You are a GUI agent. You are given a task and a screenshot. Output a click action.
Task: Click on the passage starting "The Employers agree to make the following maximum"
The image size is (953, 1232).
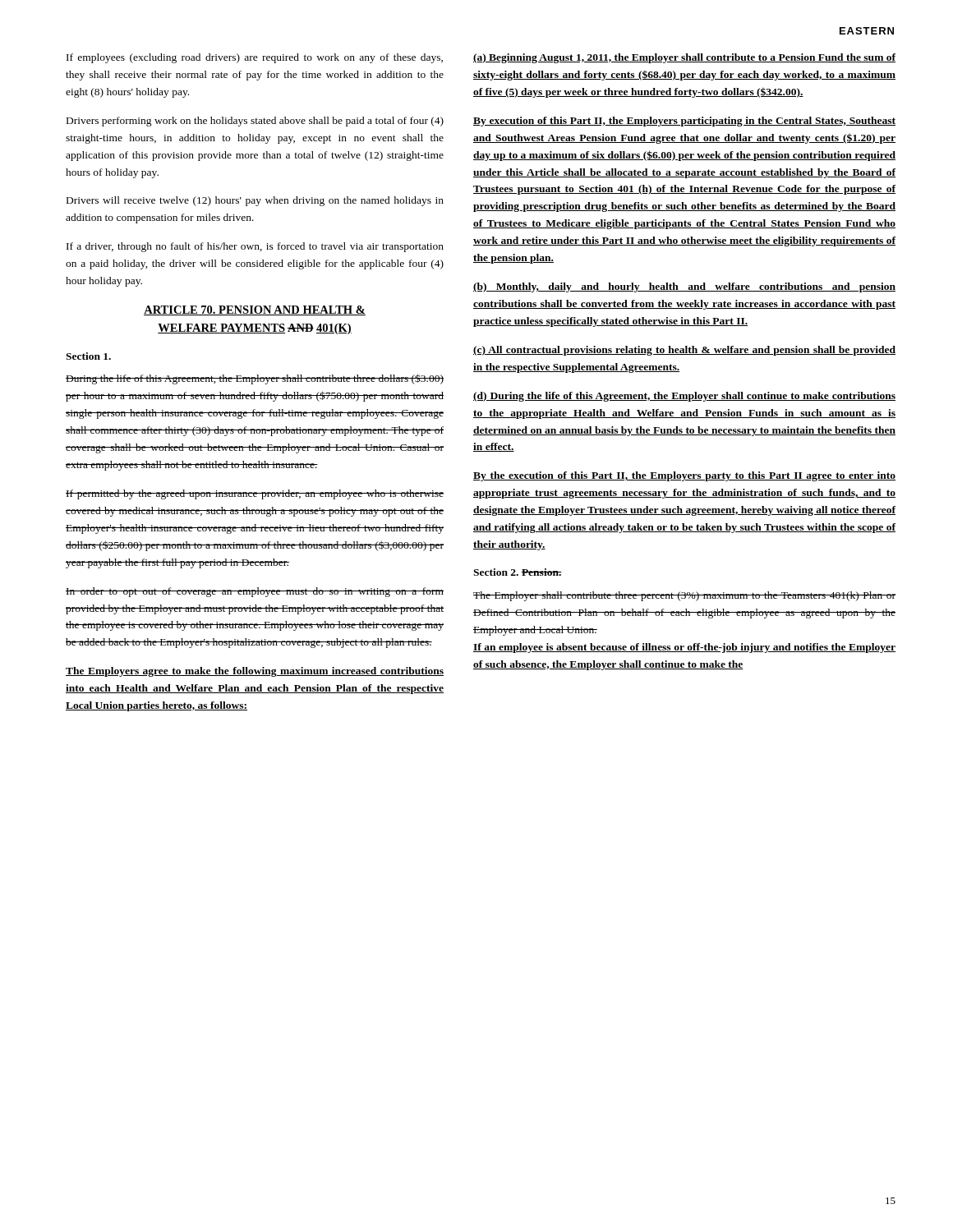(x=255, y=688)
